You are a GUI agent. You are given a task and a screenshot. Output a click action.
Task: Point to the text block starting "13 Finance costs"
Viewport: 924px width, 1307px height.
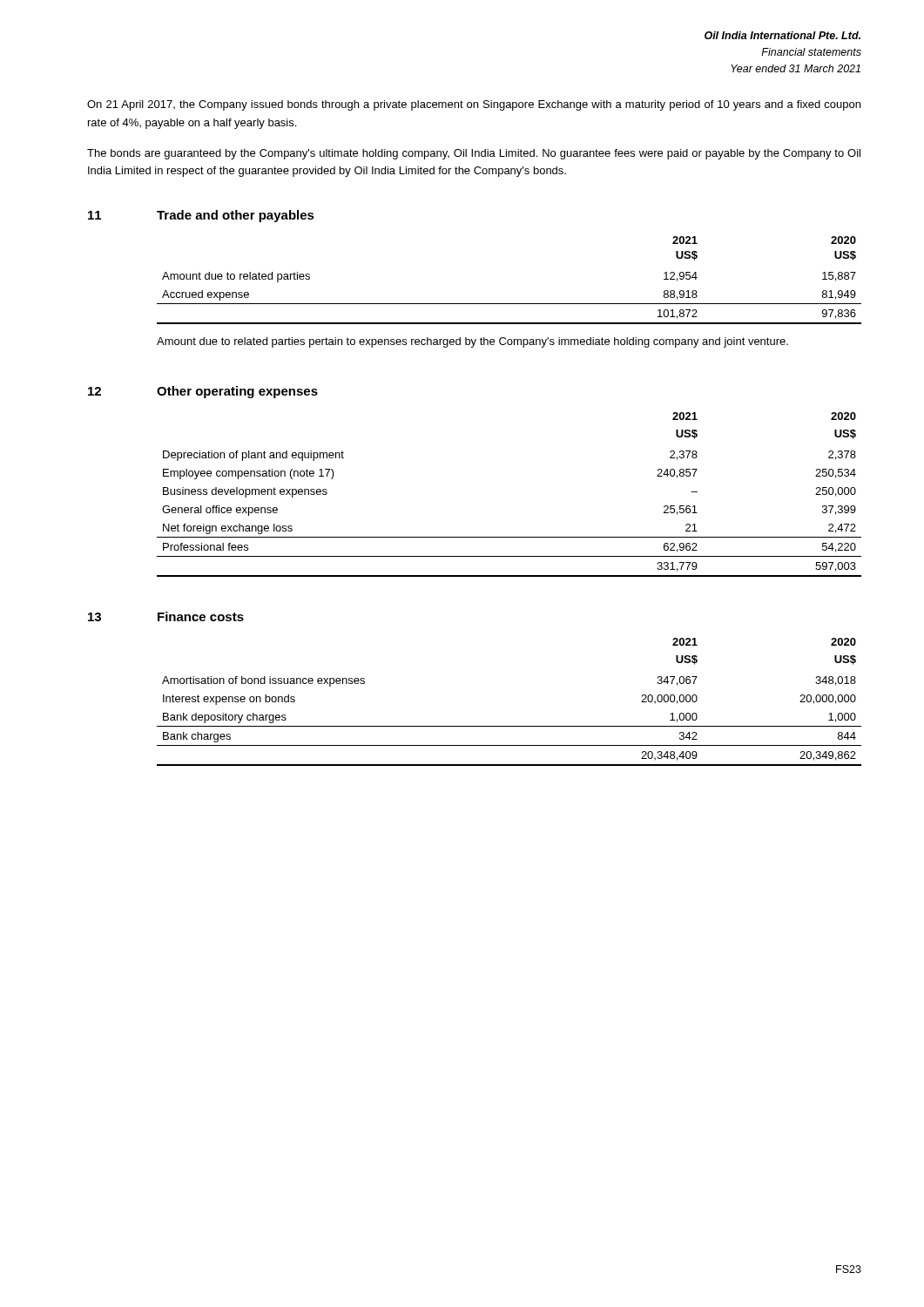[x=165, y=616]
